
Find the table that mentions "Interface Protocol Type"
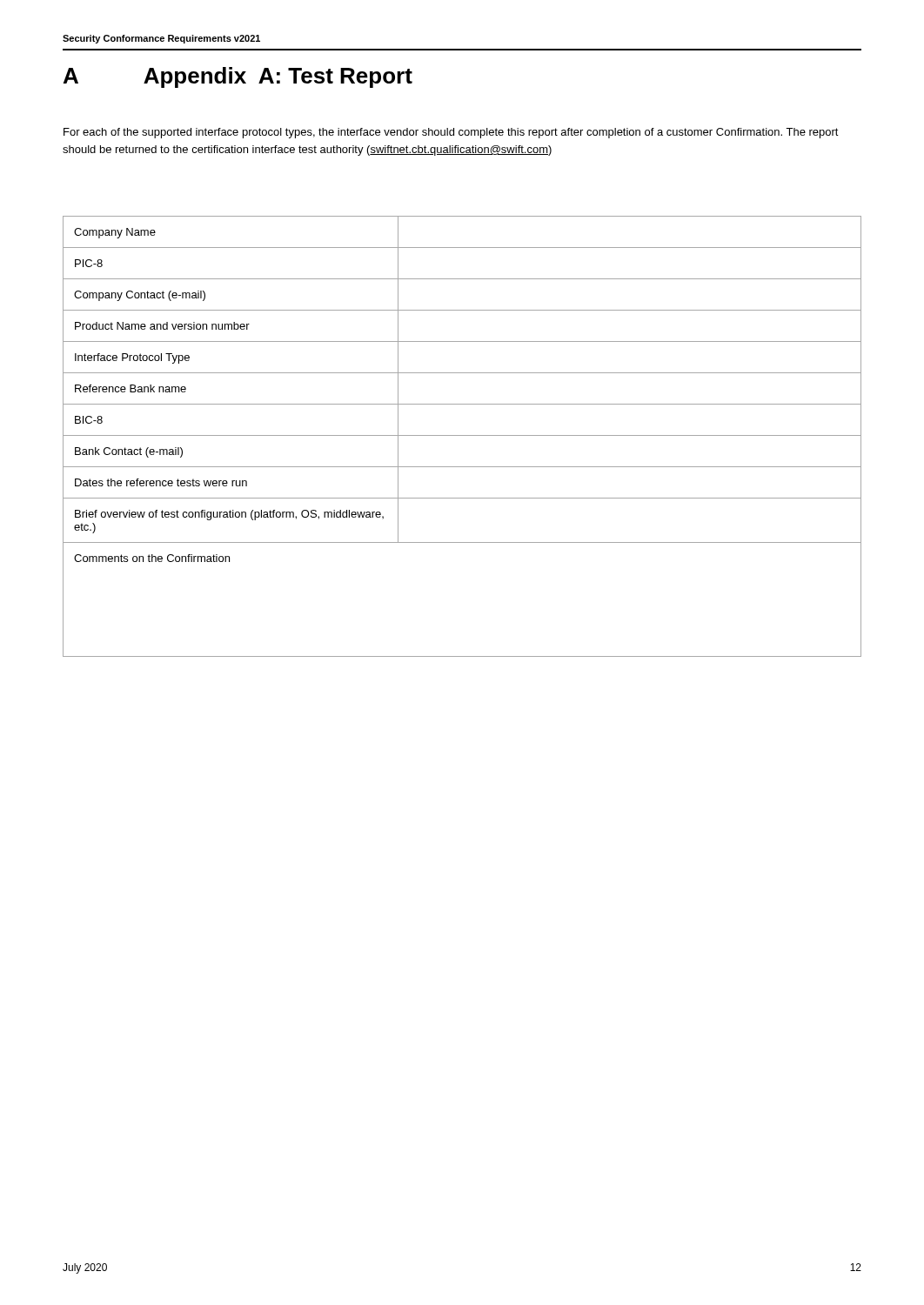pos(462,436)
